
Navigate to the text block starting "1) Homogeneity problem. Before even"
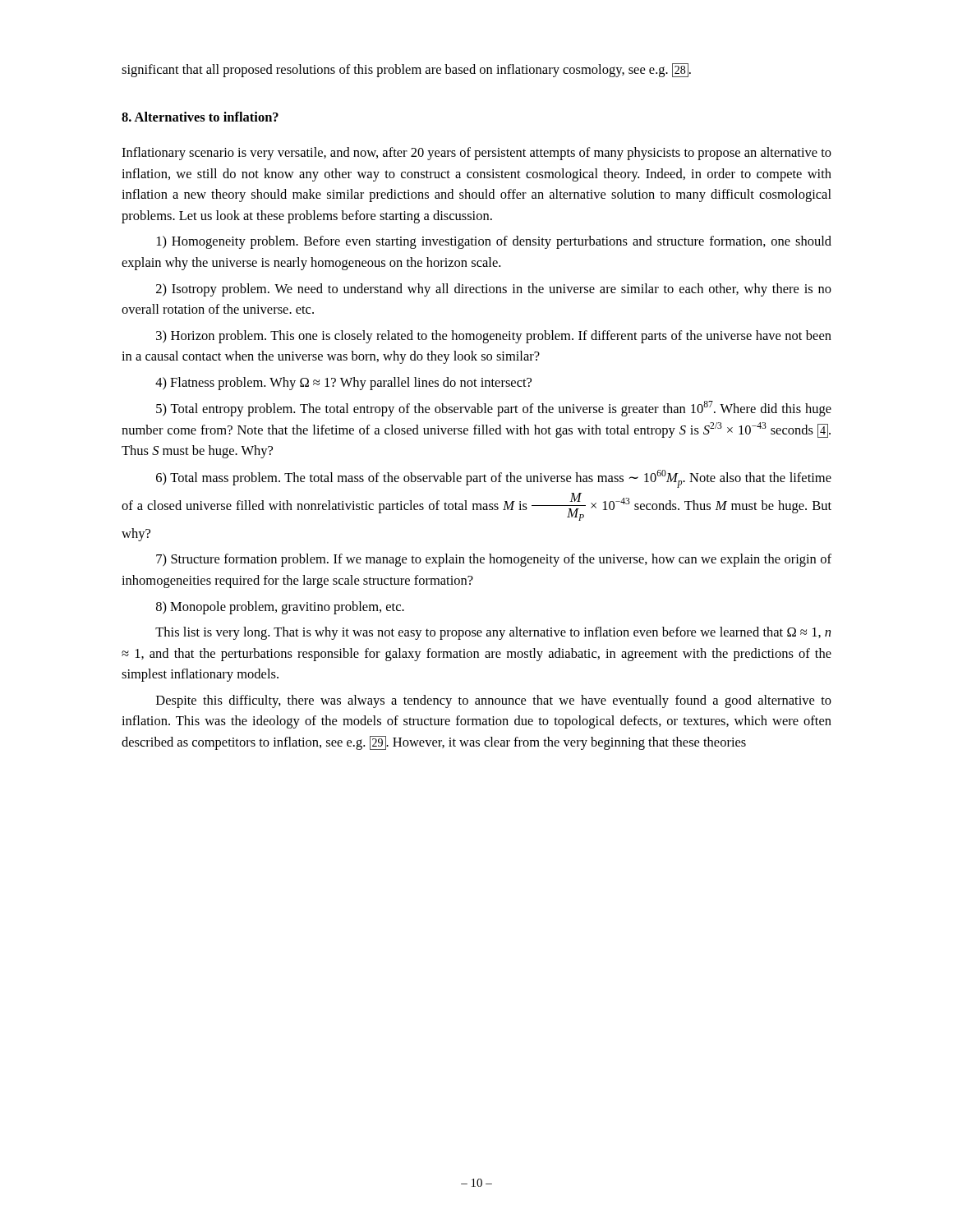(476, 252)
